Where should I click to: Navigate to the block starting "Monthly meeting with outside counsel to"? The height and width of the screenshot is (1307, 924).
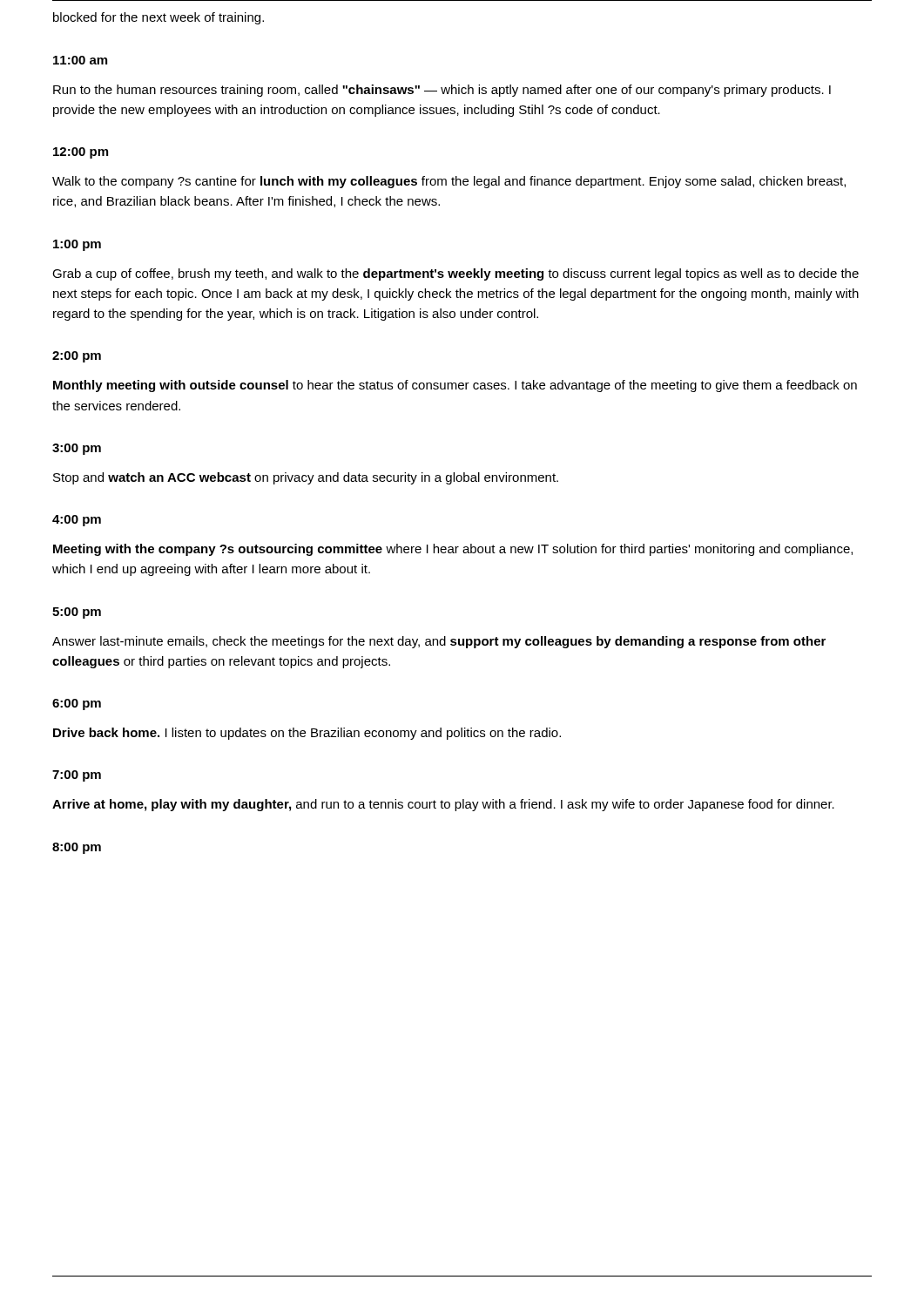click(455, 395)
